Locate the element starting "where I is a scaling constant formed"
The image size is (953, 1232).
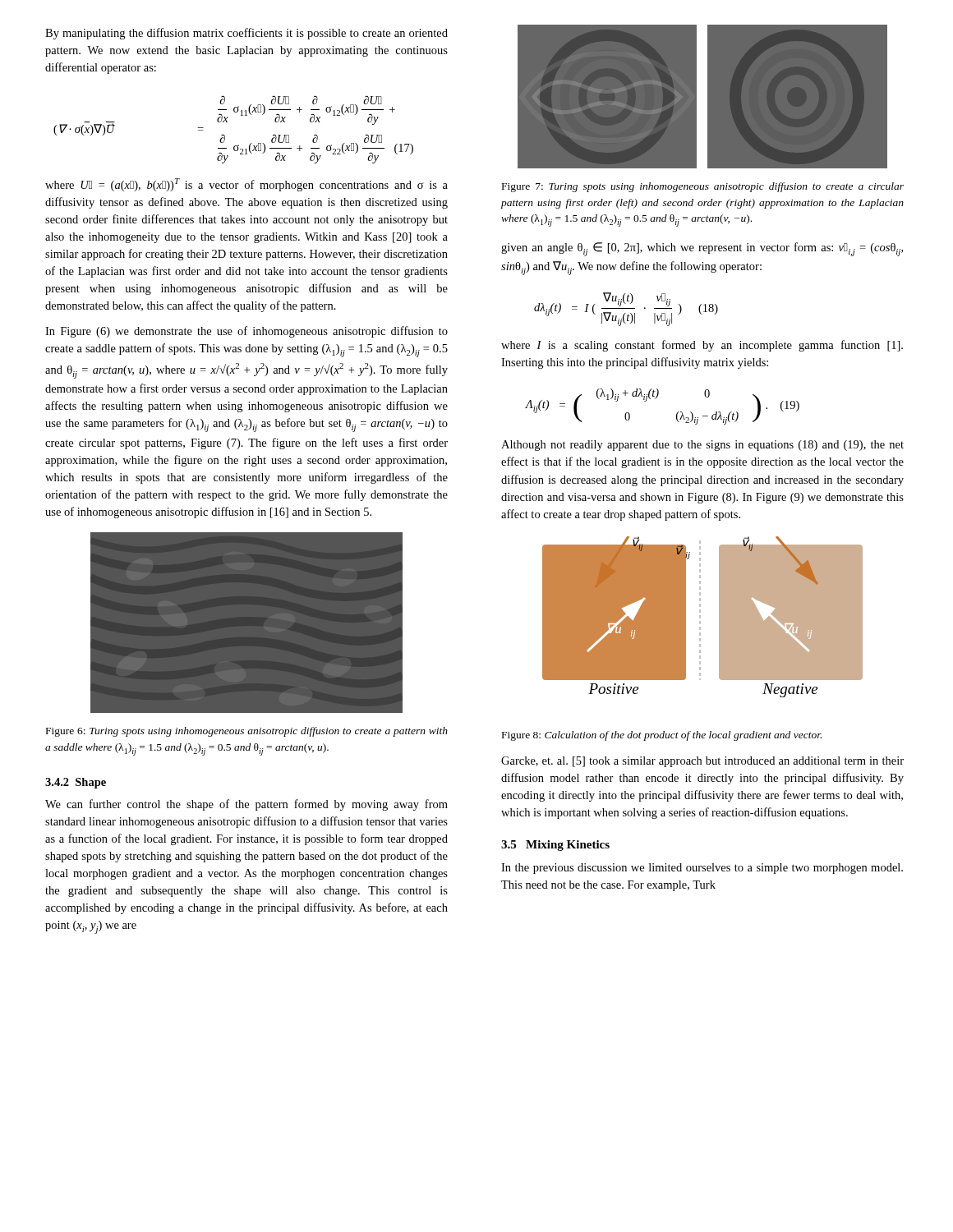tap(702, 354)
